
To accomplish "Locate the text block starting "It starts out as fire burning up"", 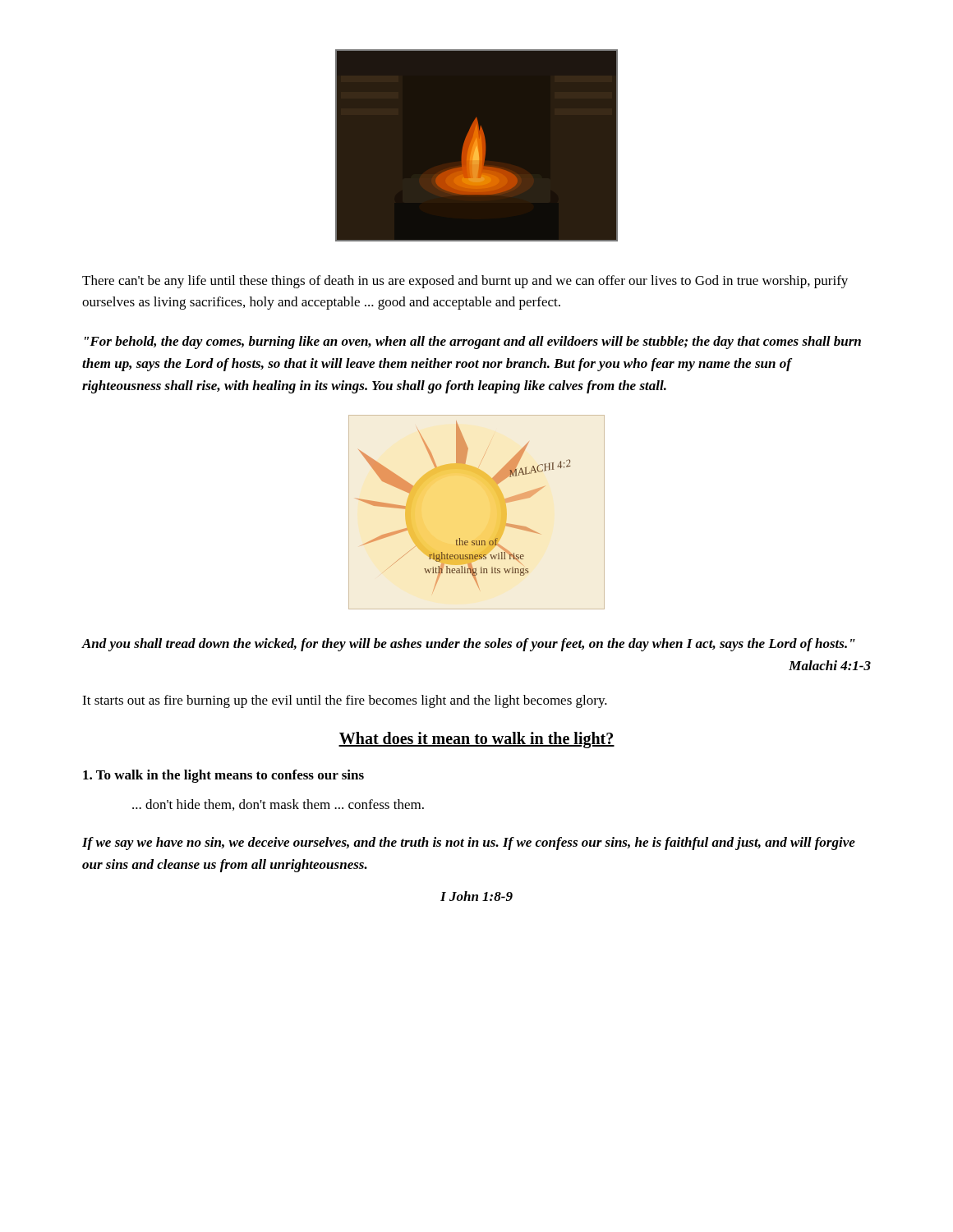I will [x=345, y=700].
